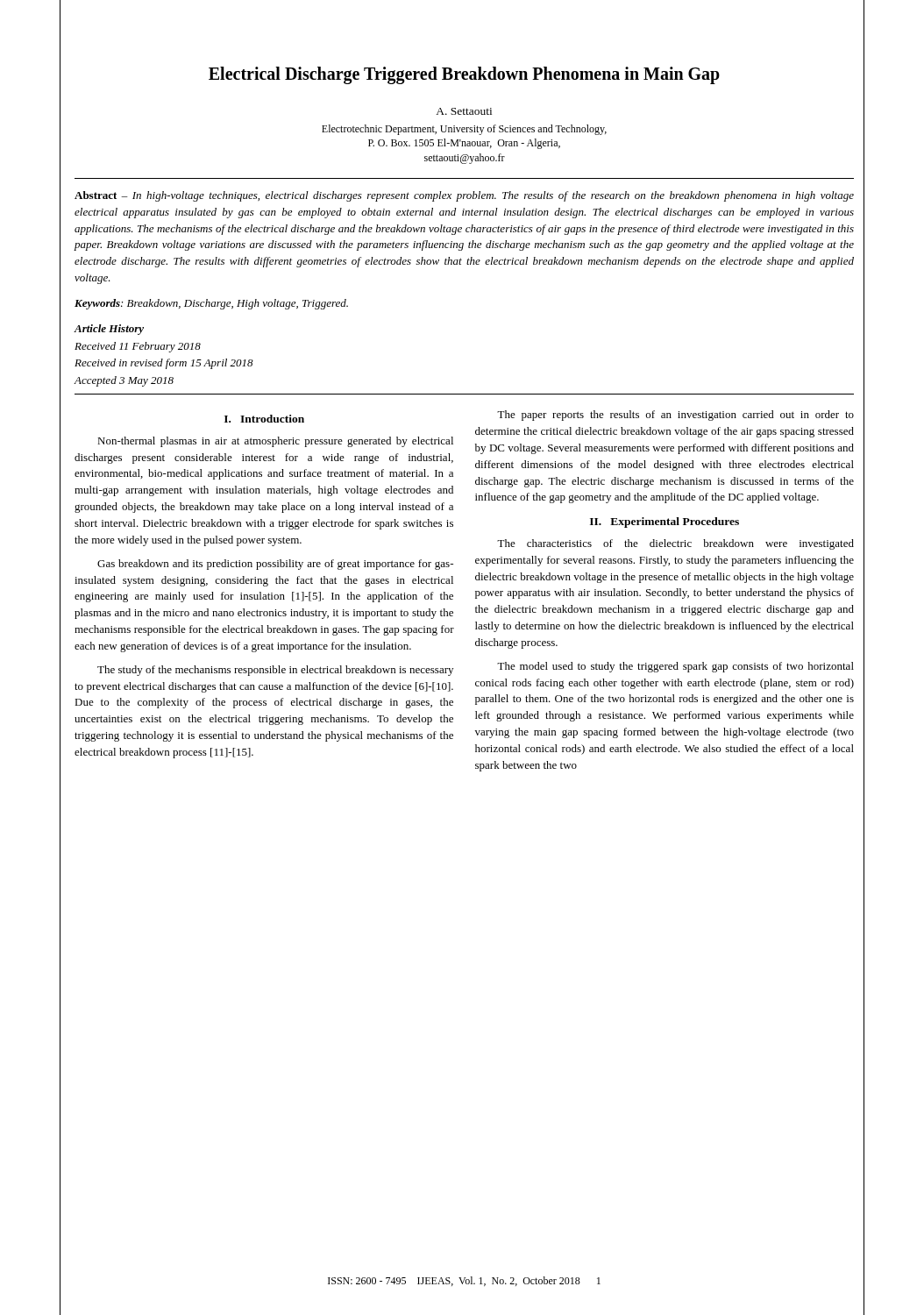Point to the block beginning "The characteristics of the dielectric"
924x1315 pixels.
click(664, 655)
